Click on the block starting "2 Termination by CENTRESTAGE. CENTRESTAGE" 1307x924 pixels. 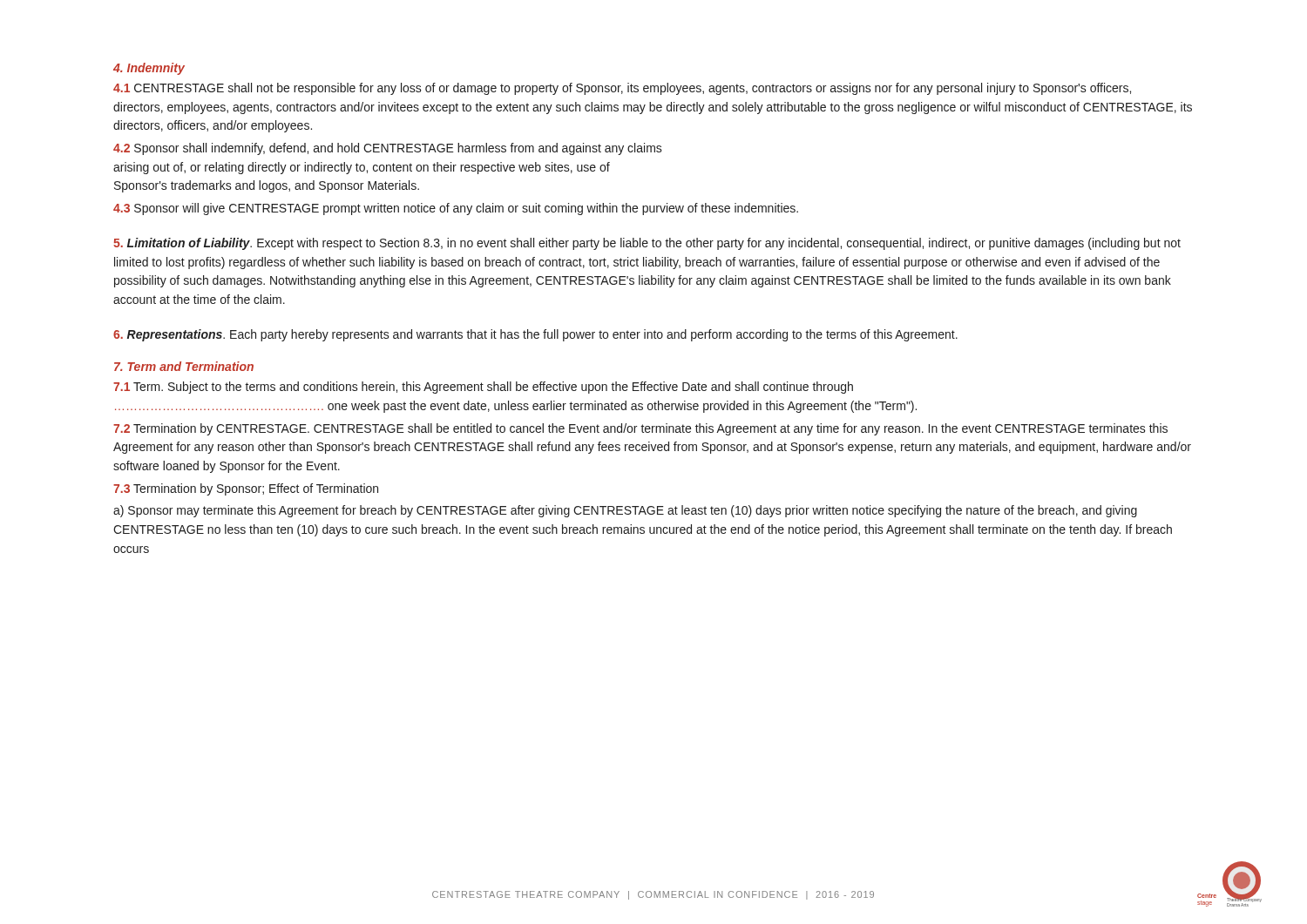pos(652,447)
